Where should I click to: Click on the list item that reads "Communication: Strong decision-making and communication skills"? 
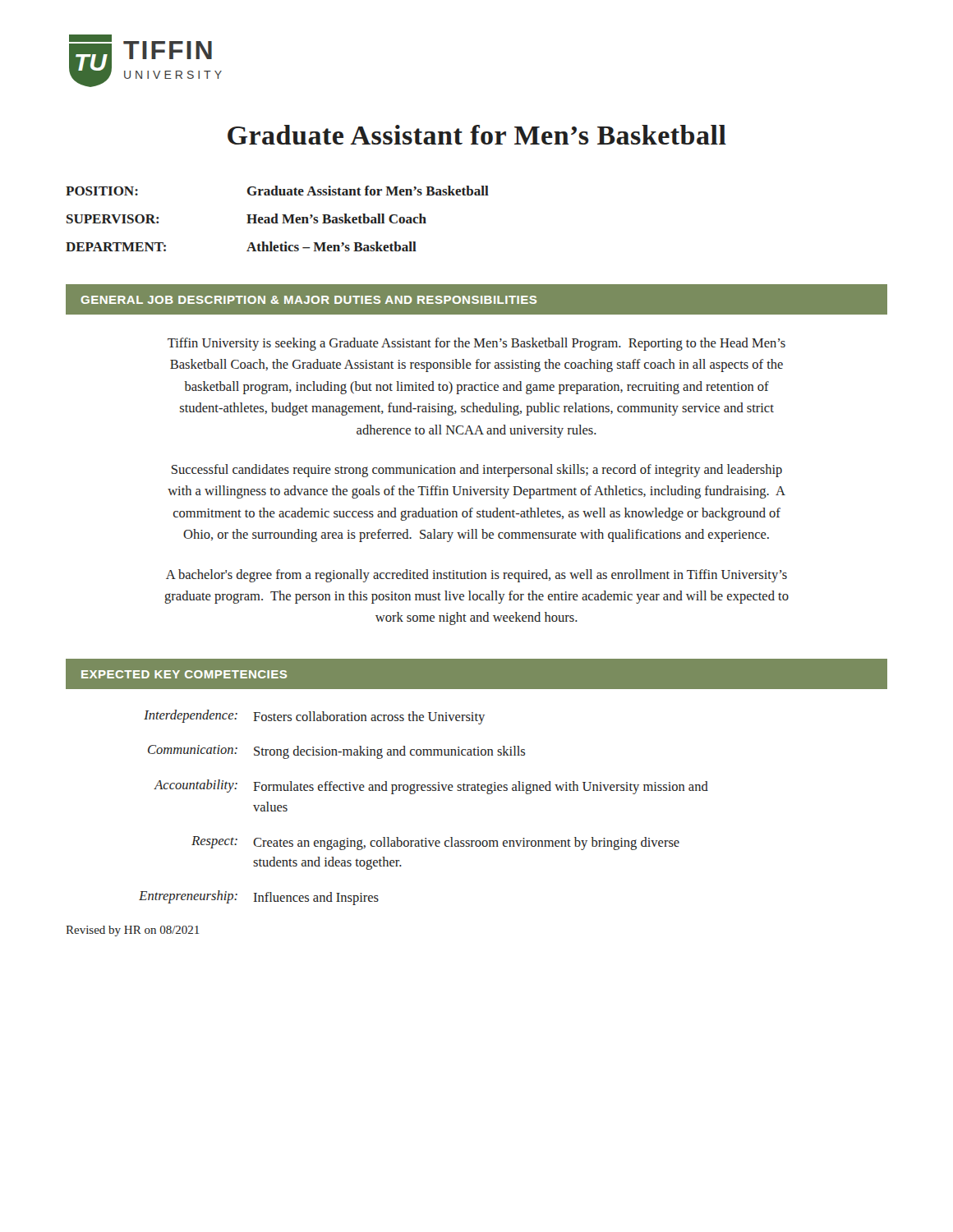coord(476,752)
